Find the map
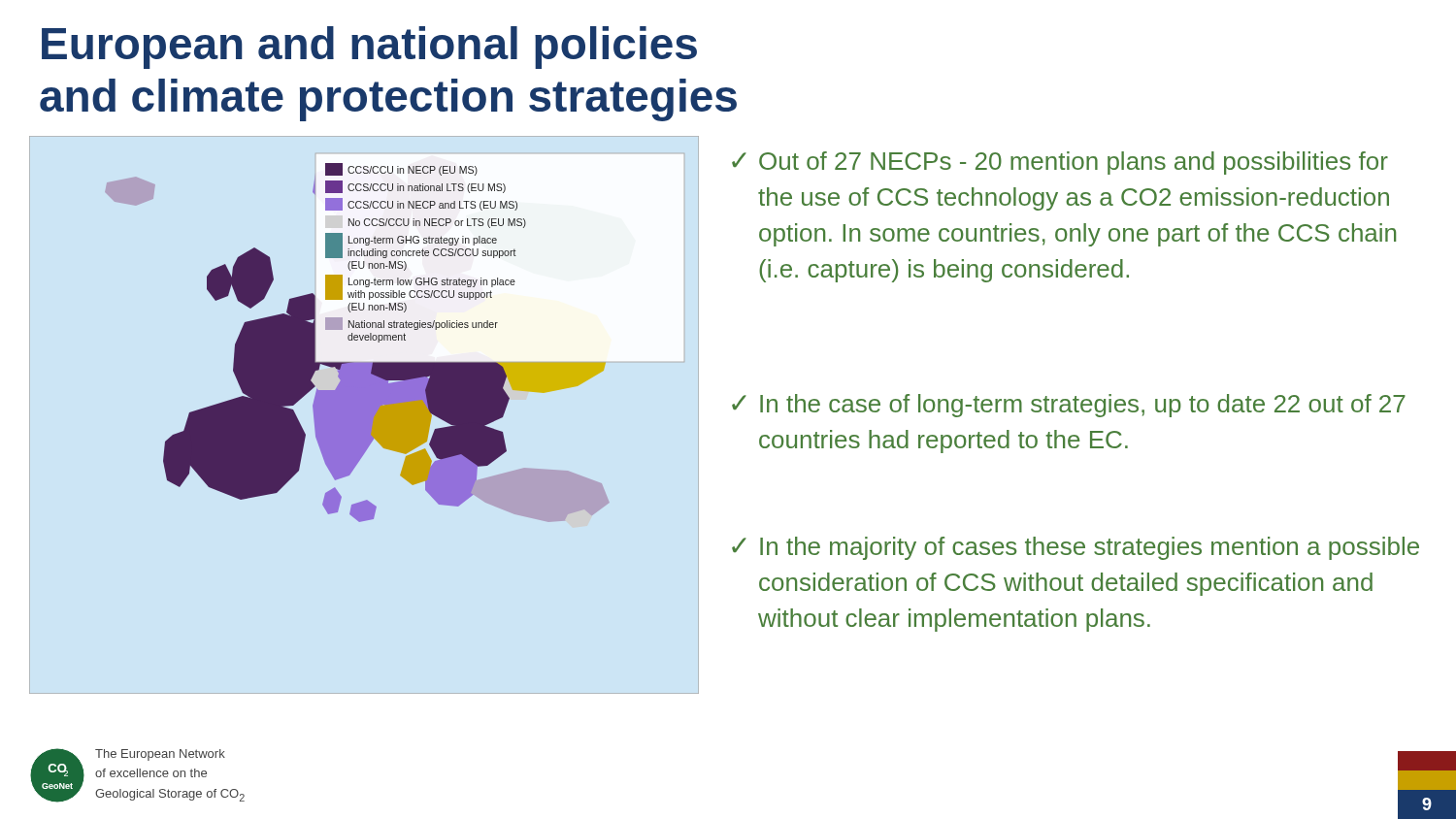The image size is (1456, 819). (364, 415)
